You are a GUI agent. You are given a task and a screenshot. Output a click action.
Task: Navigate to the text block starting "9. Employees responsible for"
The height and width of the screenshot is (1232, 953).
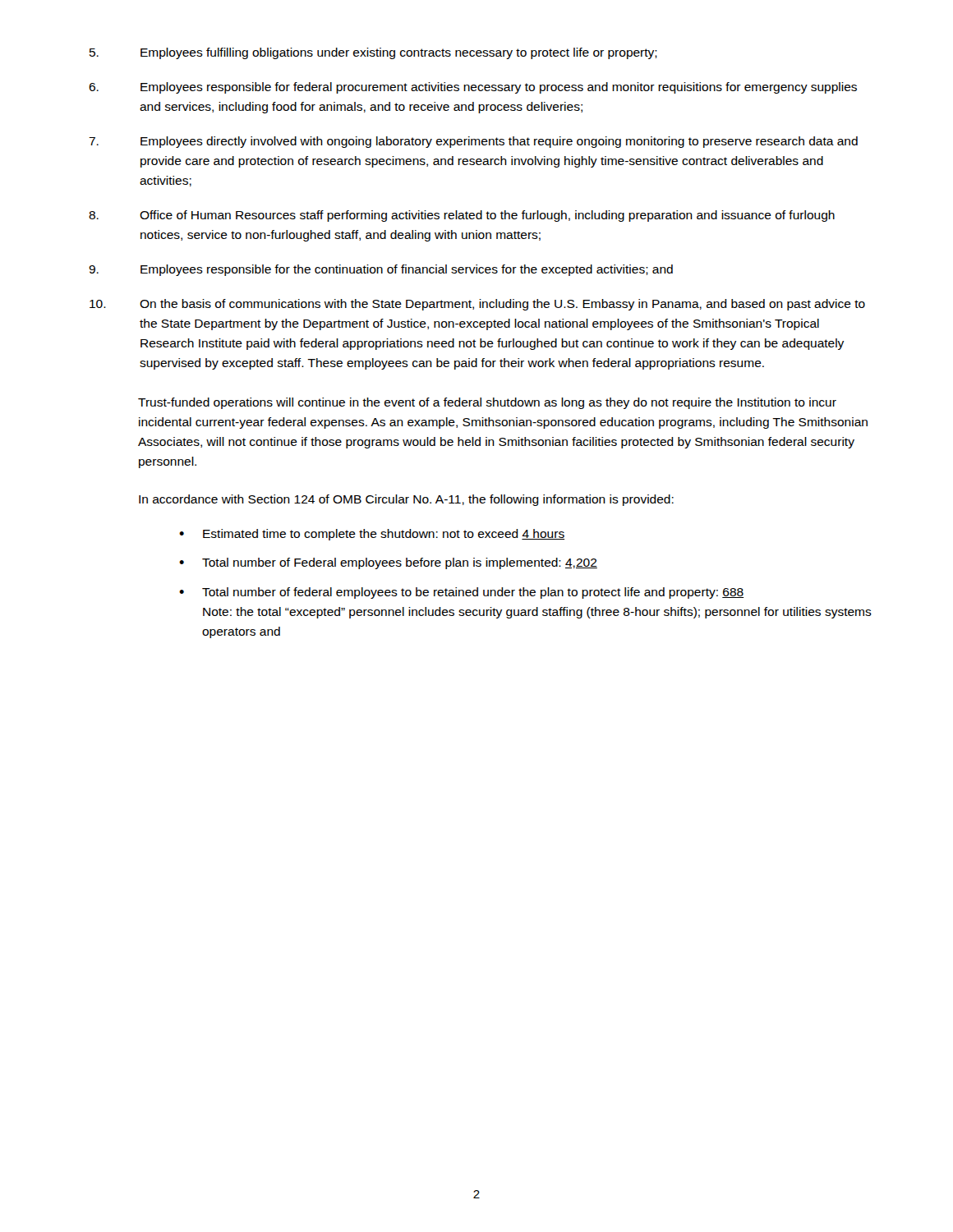[482, 270]
